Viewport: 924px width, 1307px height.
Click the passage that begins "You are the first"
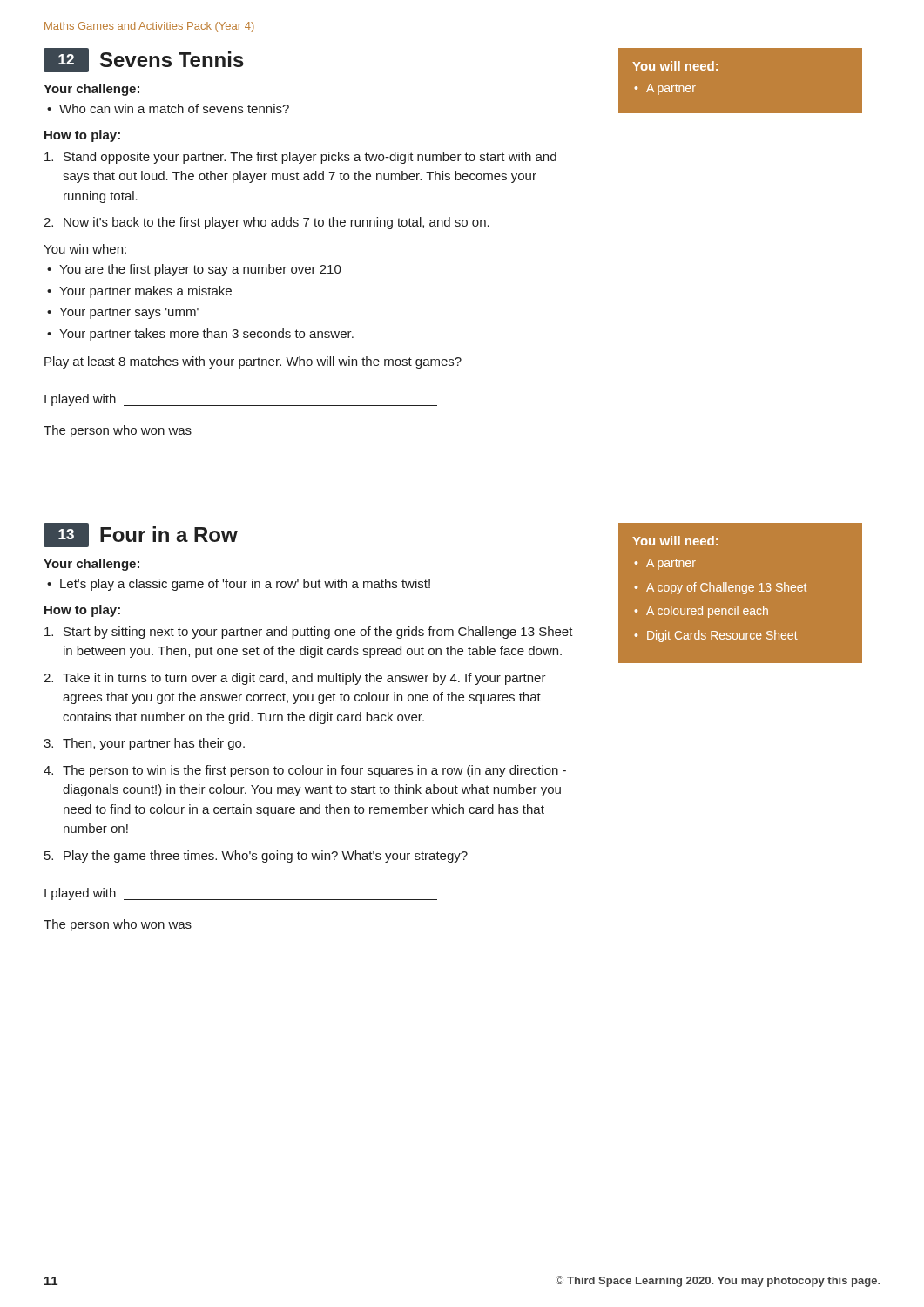click(x=200, y=269)
